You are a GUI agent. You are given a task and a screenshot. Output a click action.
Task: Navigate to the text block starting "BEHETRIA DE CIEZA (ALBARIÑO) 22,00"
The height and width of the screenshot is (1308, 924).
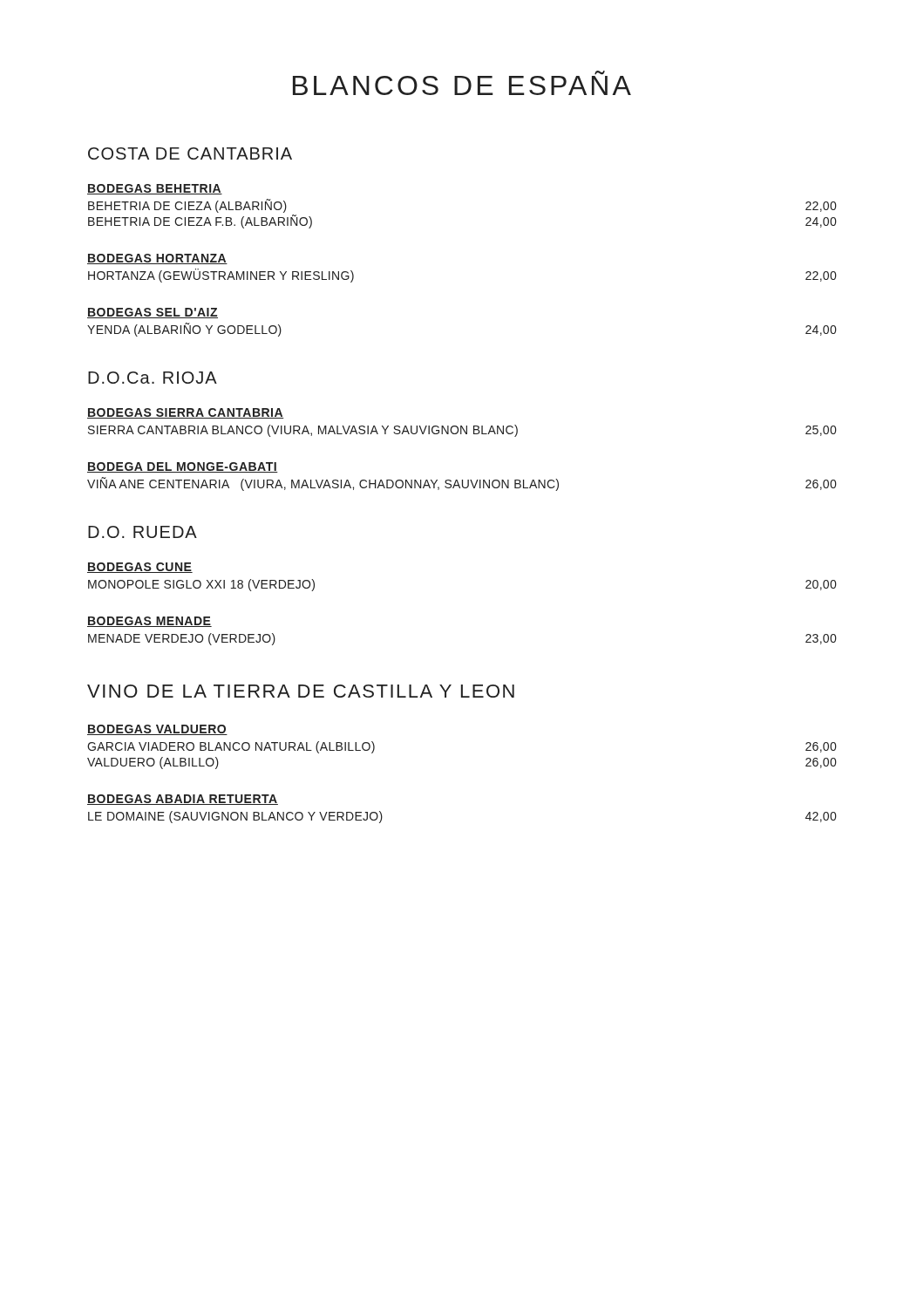185,205
